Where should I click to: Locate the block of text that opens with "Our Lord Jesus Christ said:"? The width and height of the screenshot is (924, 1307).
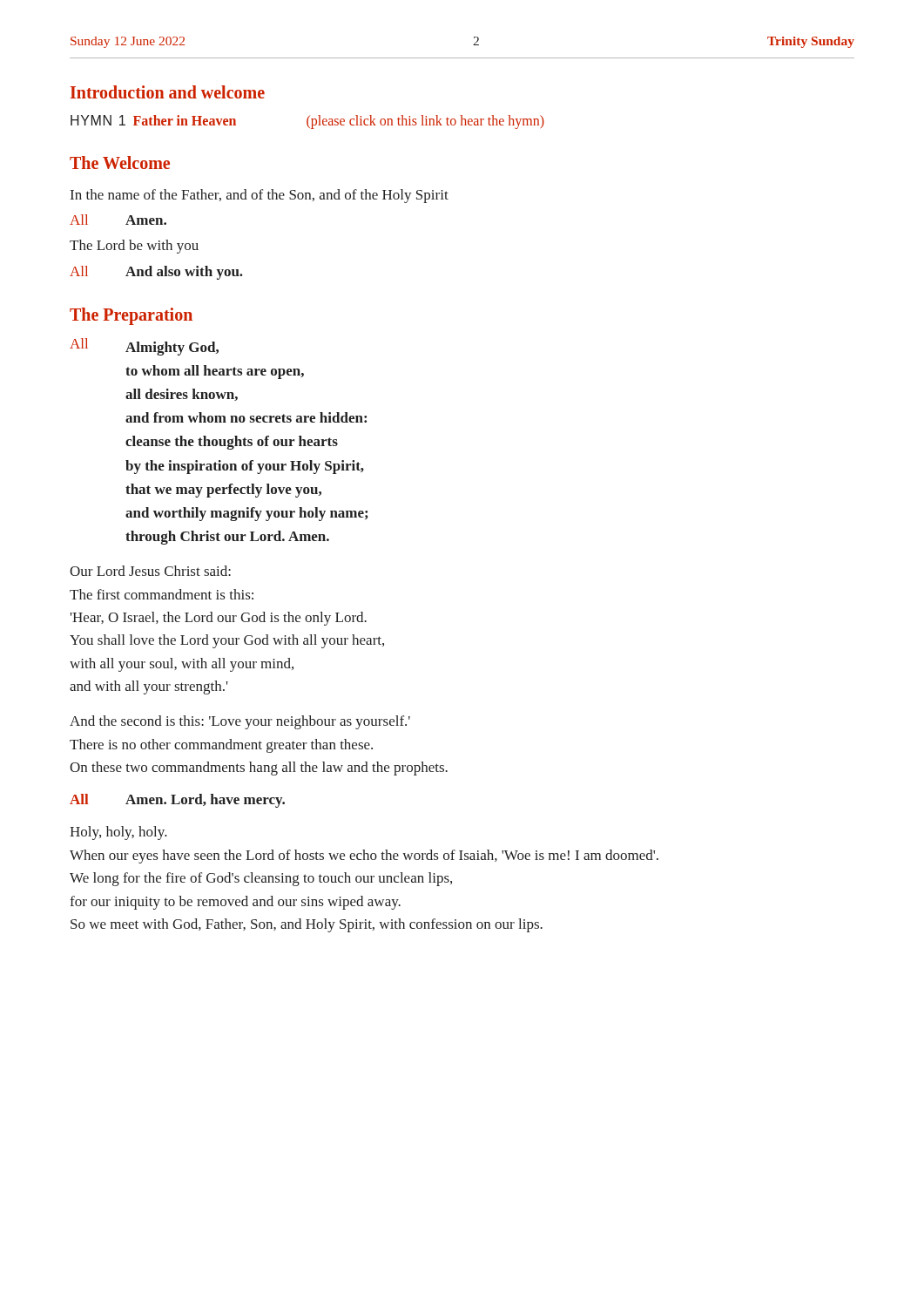coord(227,629)
